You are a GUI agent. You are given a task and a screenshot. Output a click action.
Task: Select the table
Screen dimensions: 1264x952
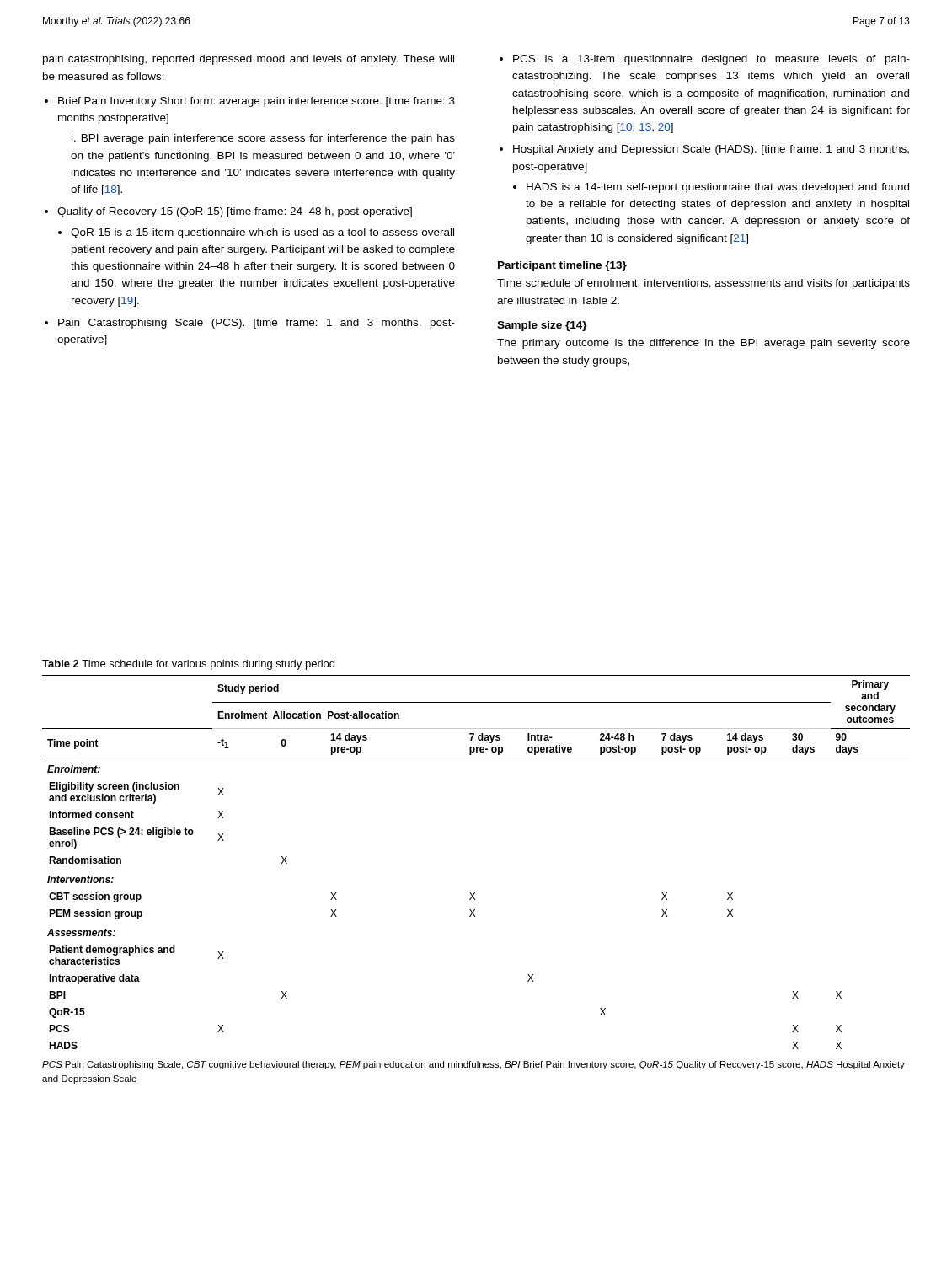476,880
